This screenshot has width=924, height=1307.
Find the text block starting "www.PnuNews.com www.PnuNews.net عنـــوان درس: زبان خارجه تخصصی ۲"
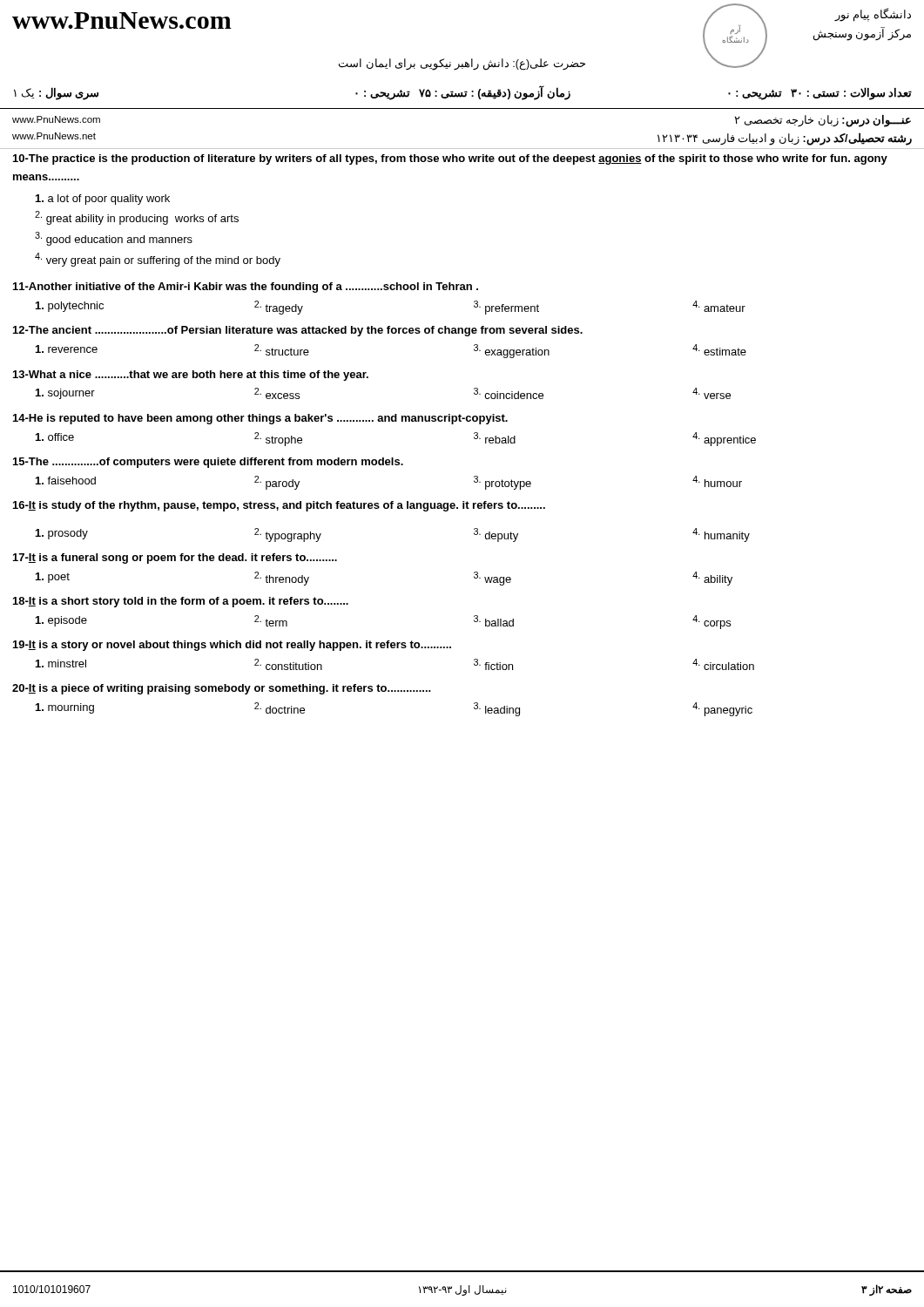pos(61,121)
